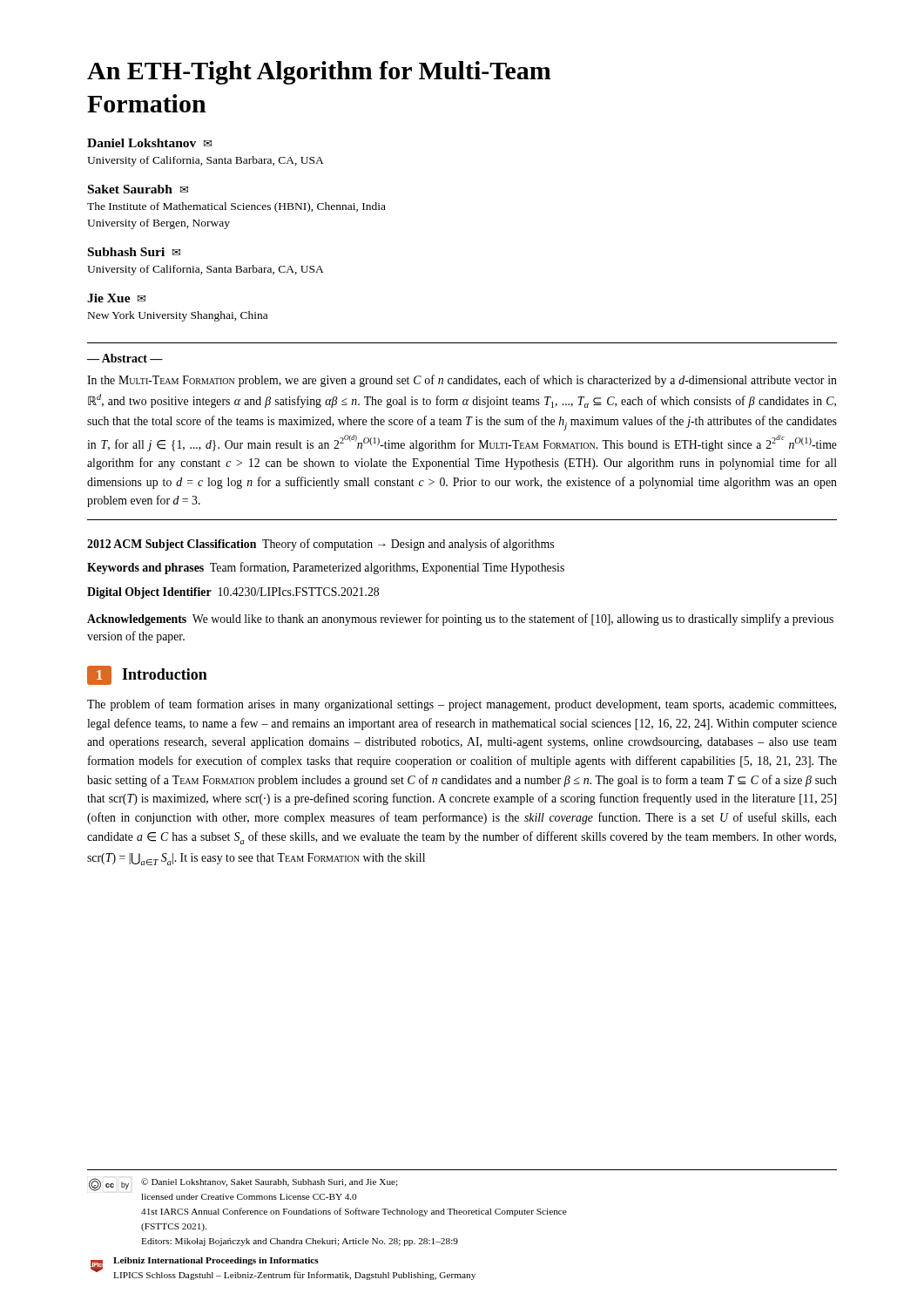
Task: Select the text block starting "— Abstract —"
Action: tap(125, 359)
